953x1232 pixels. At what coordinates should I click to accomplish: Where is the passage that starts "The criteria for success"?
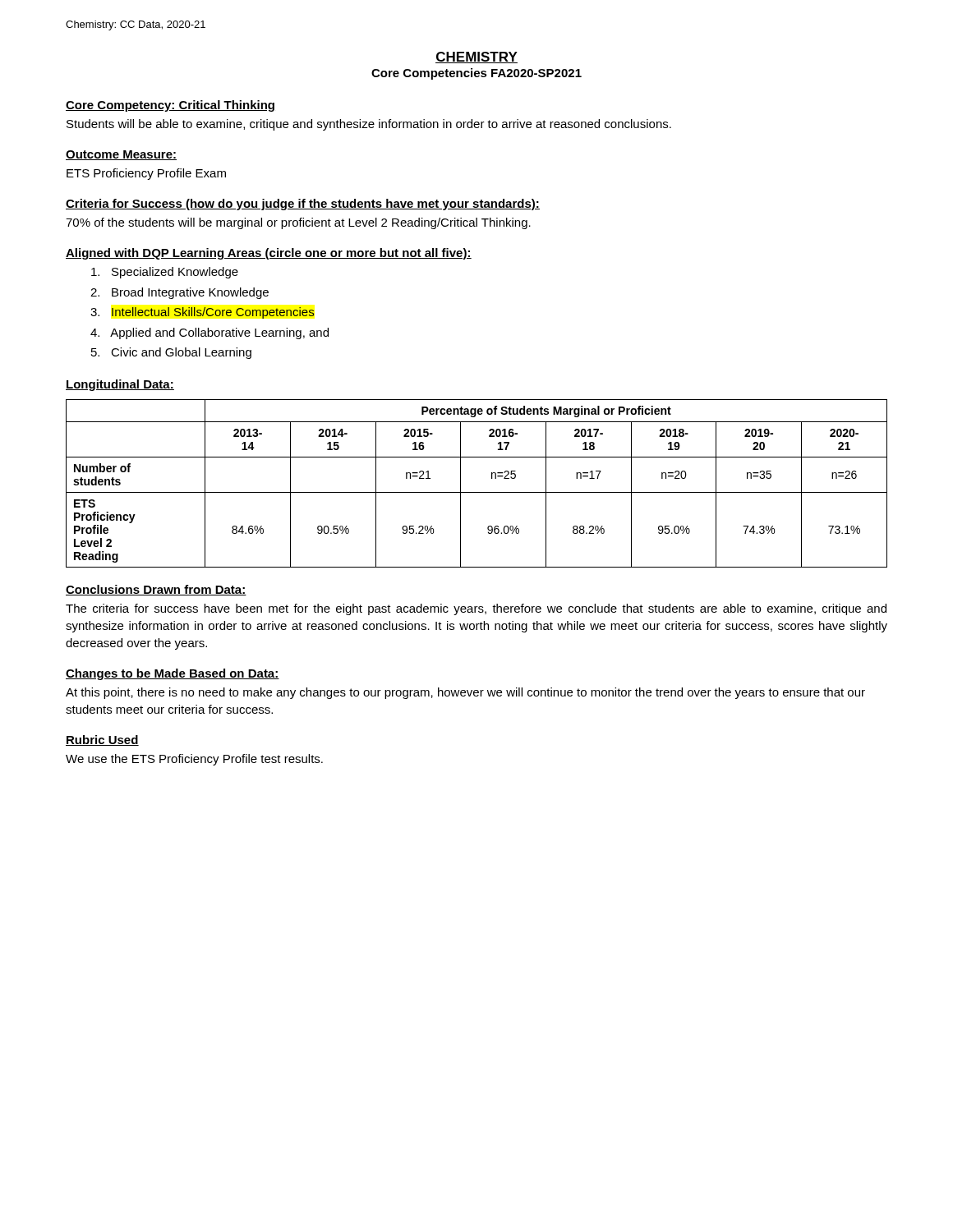coord(476,625)
